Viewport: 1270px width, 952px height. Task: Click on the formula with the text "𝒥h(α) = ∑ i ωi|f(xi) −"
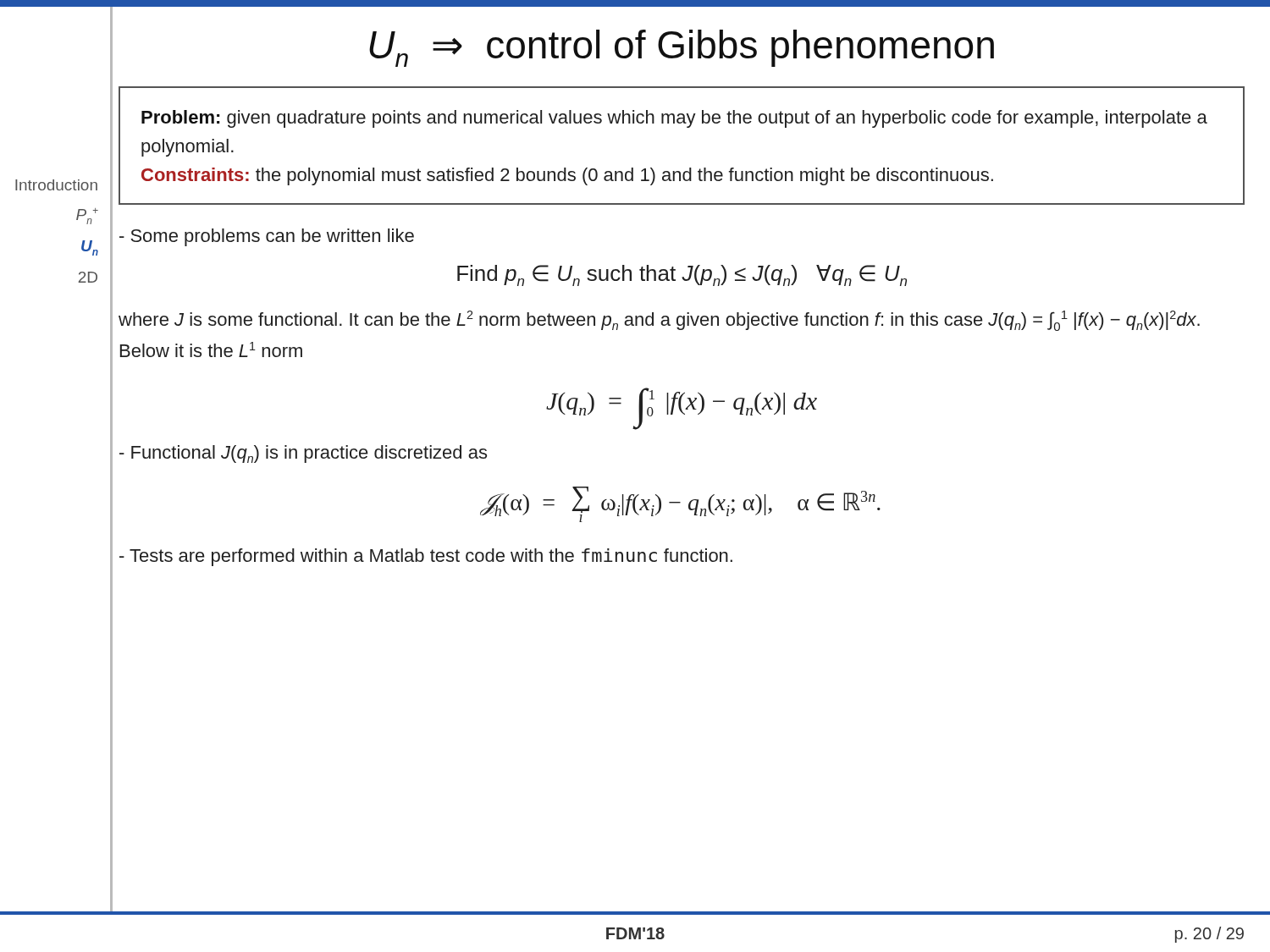coord(682,505)
